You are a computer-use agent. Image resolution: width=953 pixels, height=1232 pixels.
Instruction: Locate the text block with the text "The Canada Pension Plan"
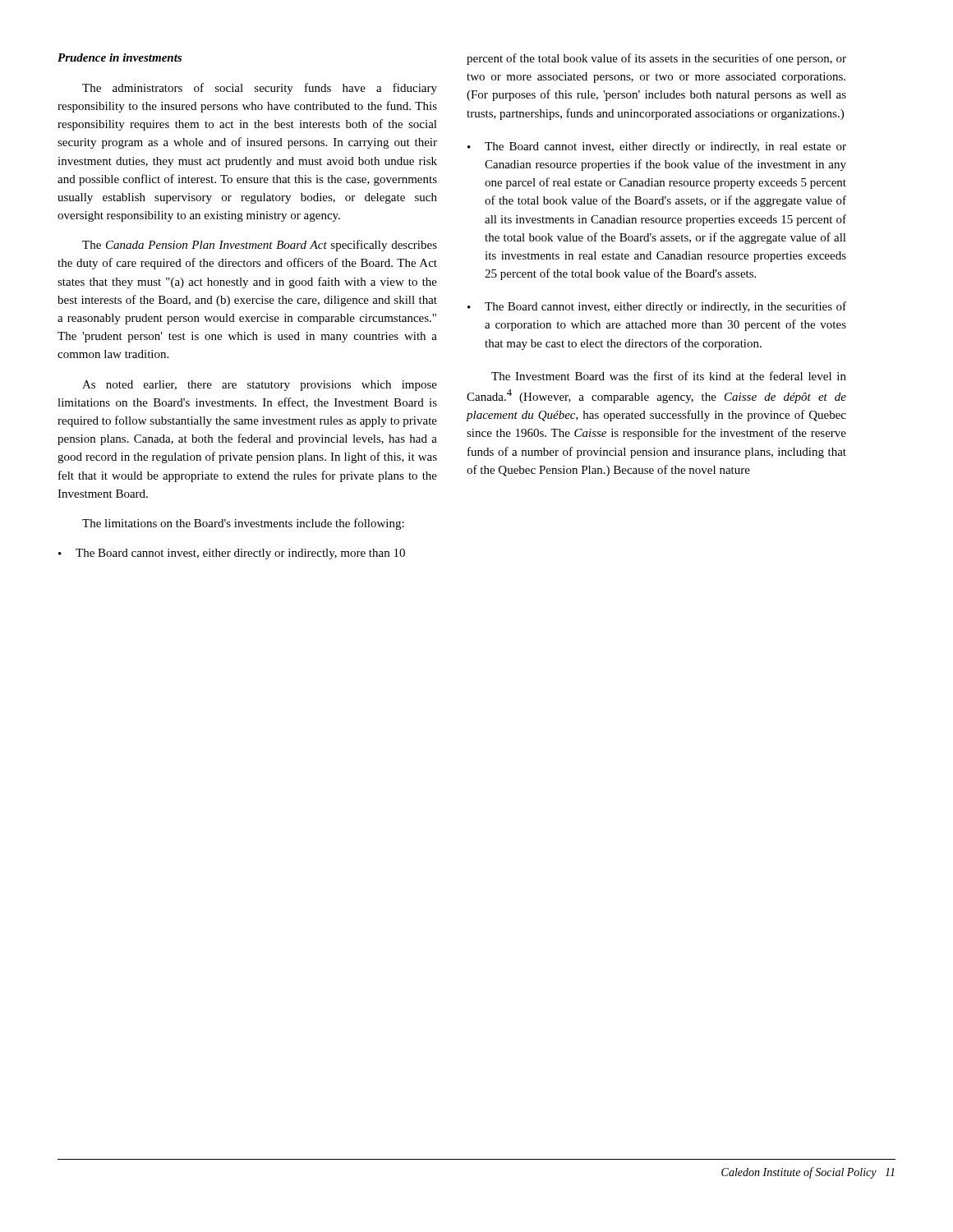click(247, 300)
